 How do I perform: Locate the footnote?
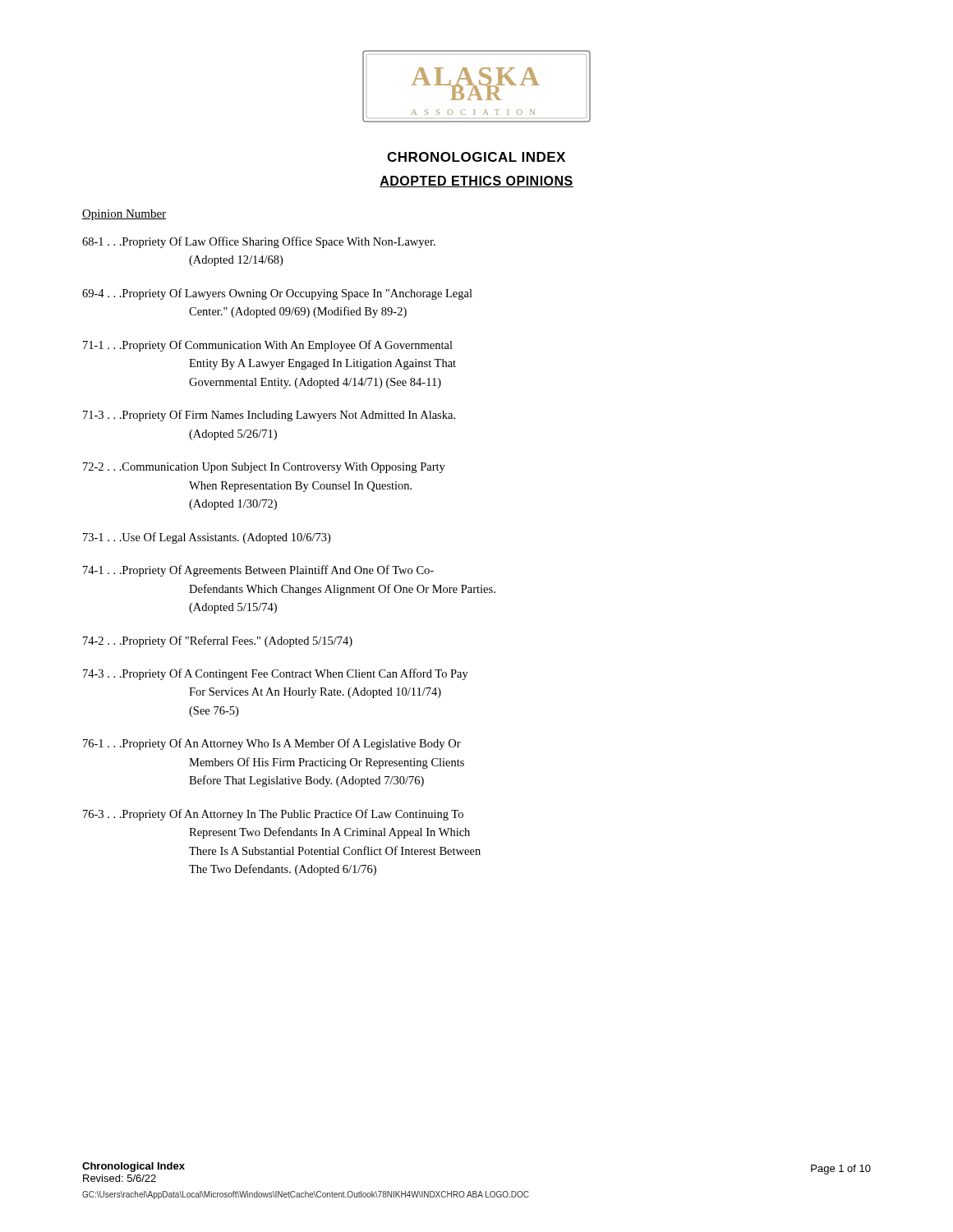[306, 1195]
